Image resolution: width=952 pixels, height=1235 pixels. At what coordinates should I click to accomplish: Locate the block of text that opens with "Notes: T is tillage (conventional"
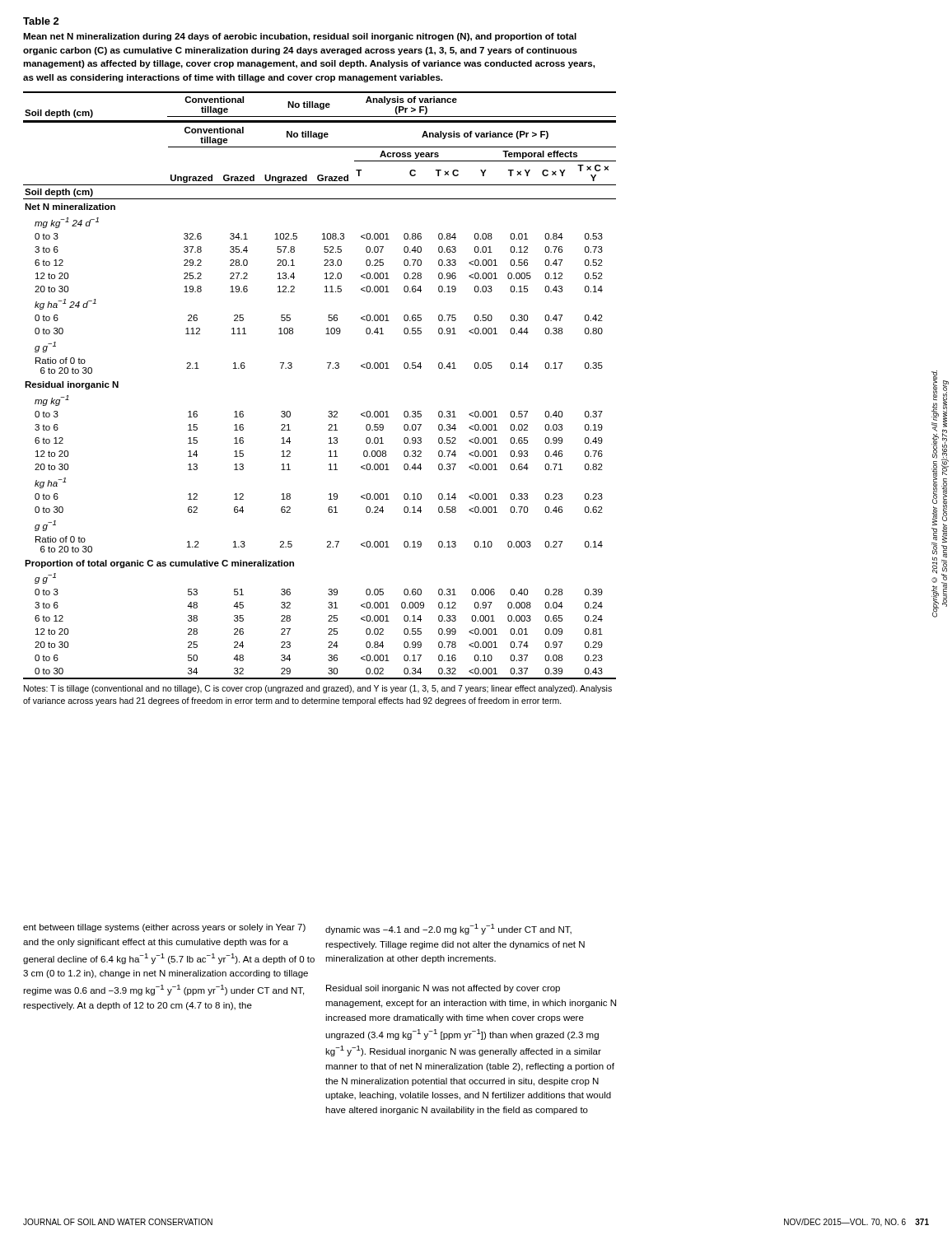coord(318,695)
